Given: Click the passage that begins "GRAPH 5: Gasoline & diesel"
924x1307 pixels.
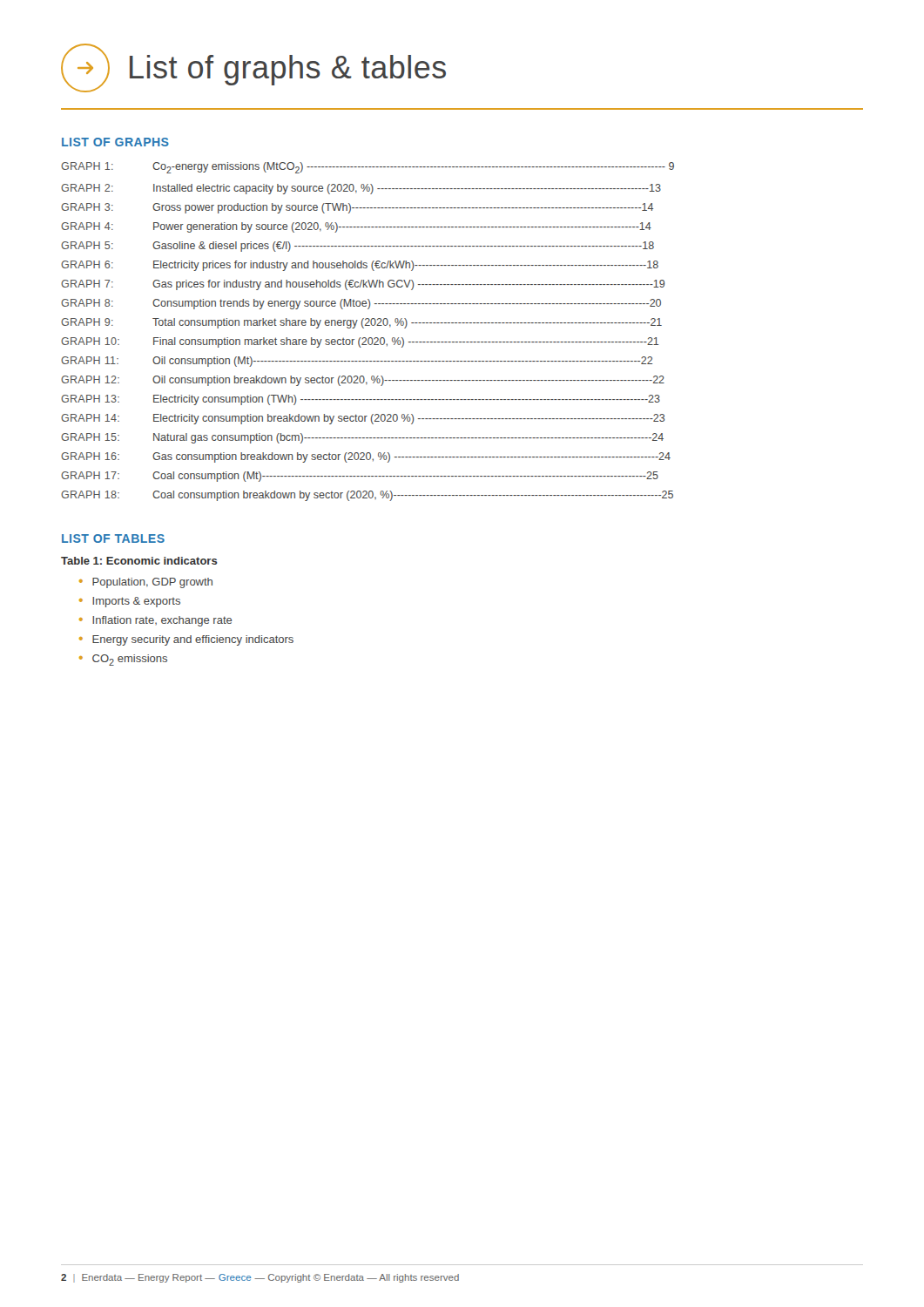Looking at the screenshot, I should 462,246.
